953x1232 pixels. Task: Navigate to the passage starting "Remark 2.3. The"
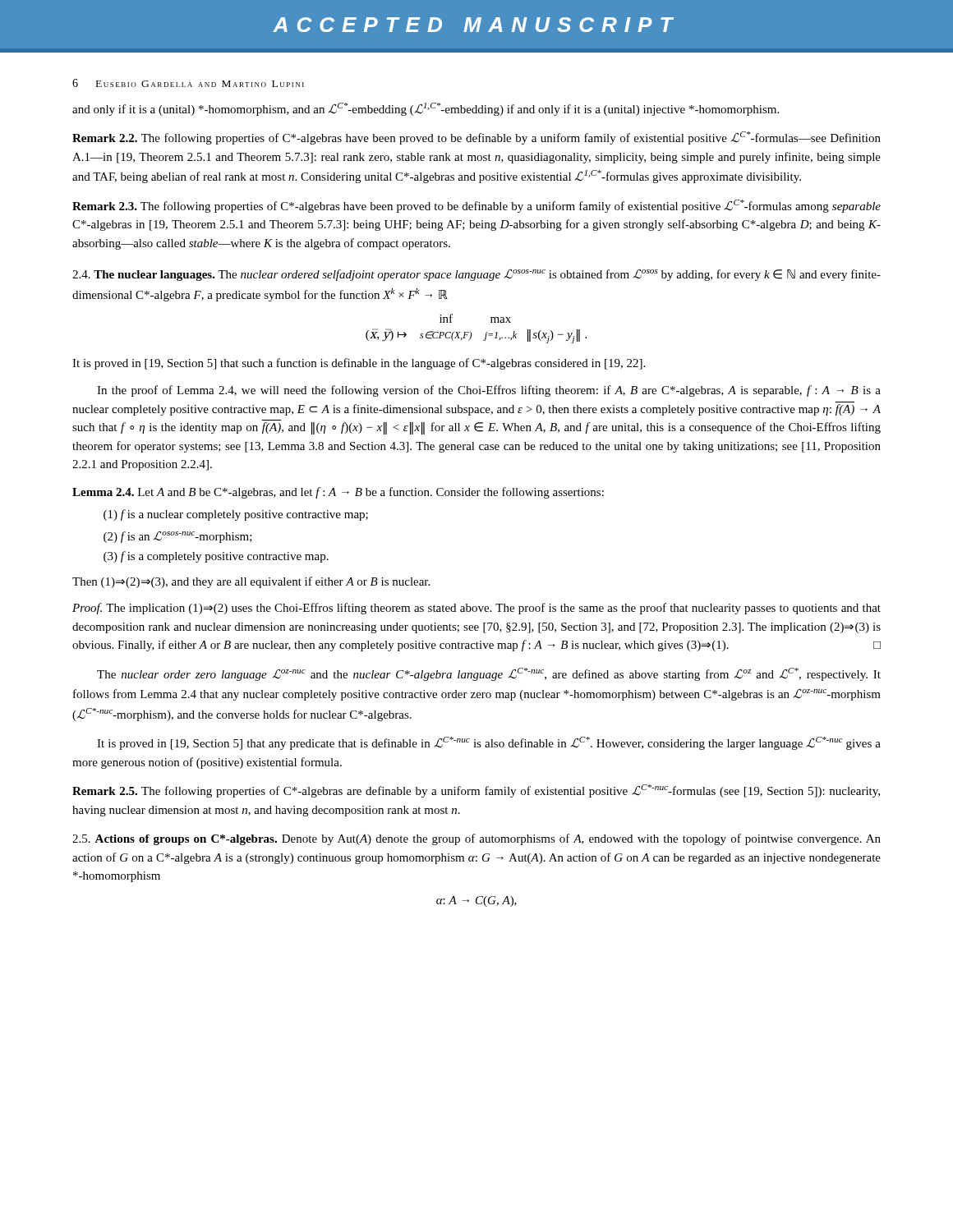476,224
